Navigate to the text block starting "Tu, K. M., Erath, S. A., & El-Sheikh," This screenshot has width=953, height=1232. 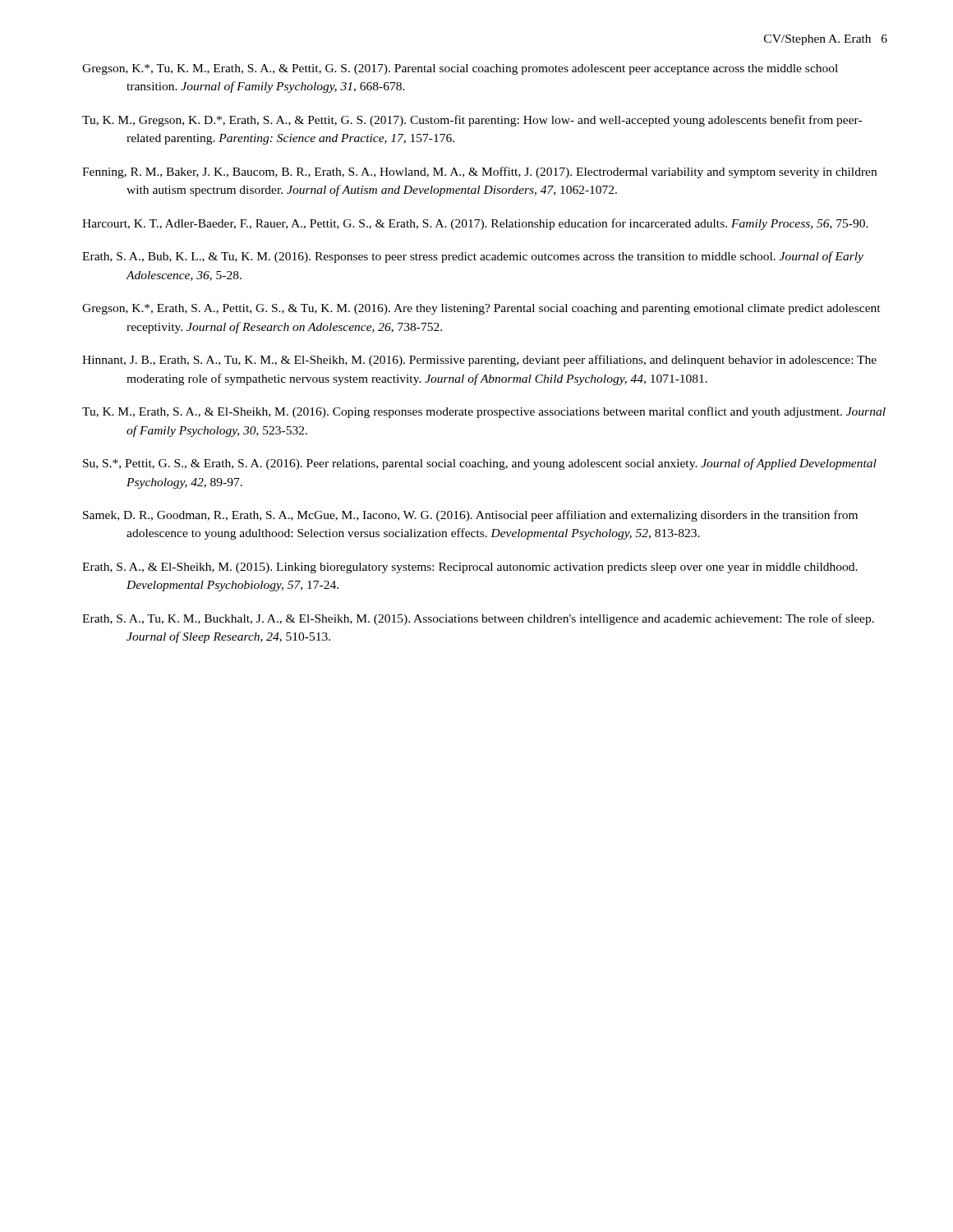(x=484, y=420)
